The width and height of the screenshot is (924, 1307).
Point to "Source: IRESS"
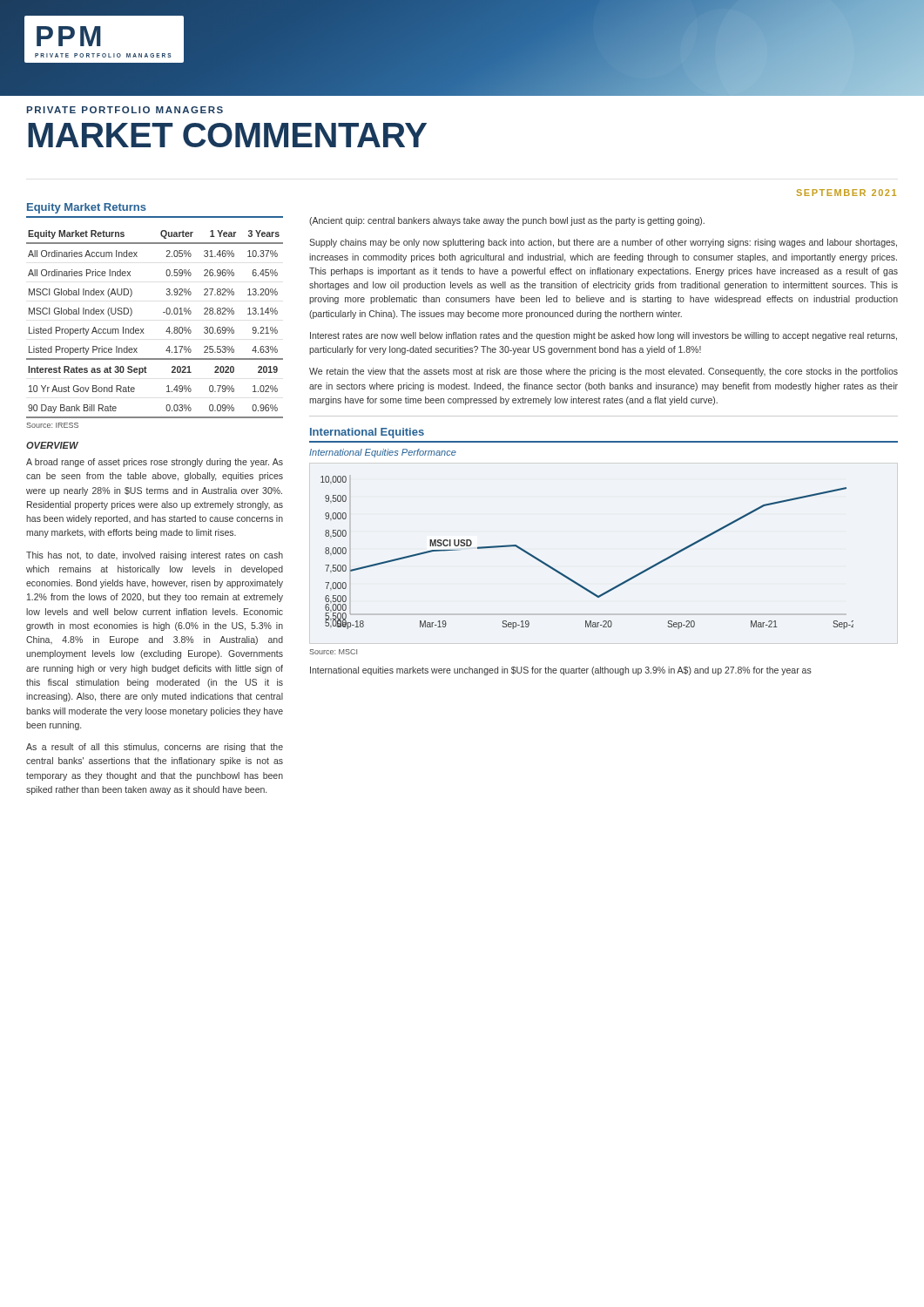(52, 425)
